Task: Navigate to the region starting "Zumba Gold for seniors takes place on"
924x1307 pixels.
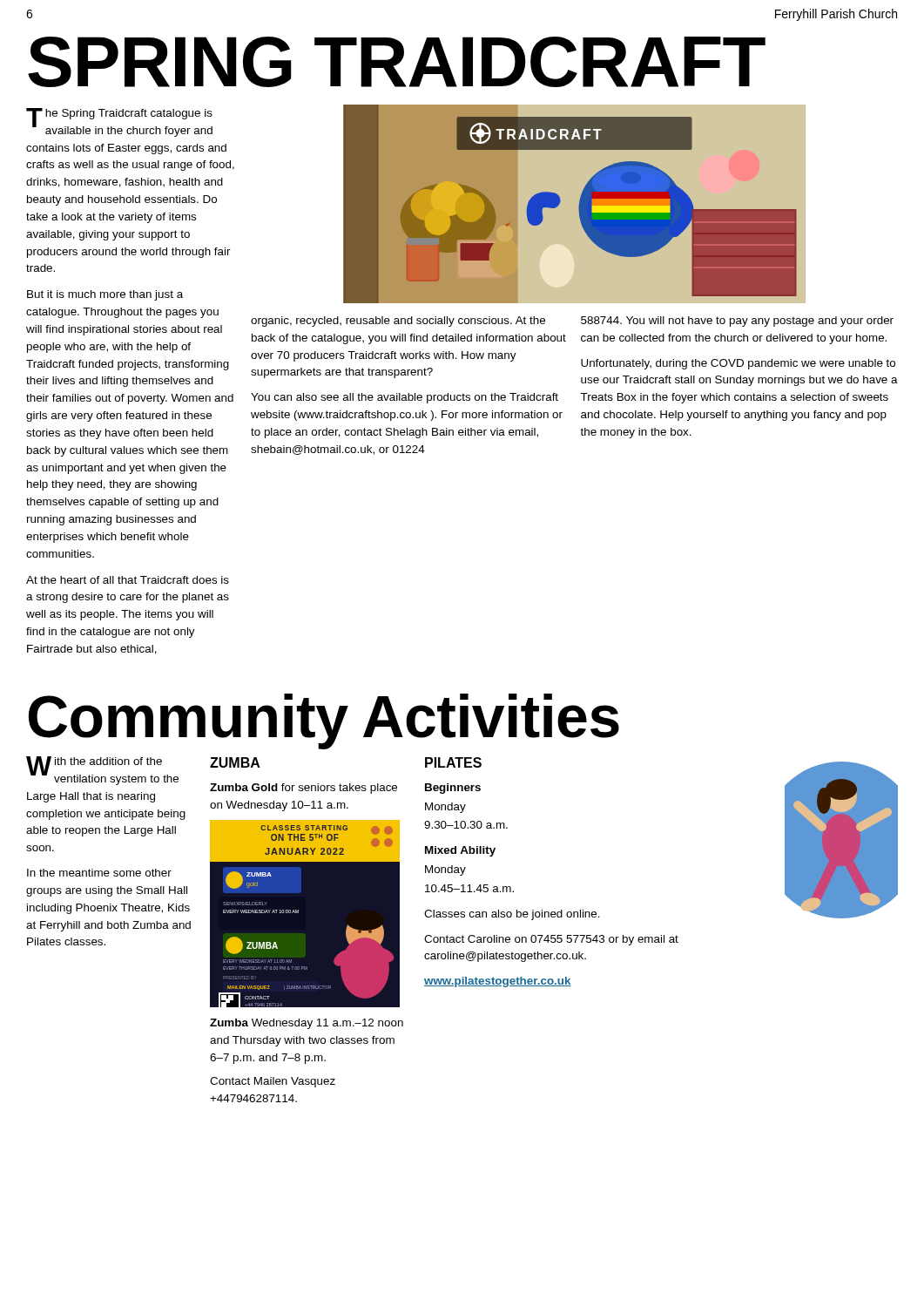Action: click(x=310, y=796)
